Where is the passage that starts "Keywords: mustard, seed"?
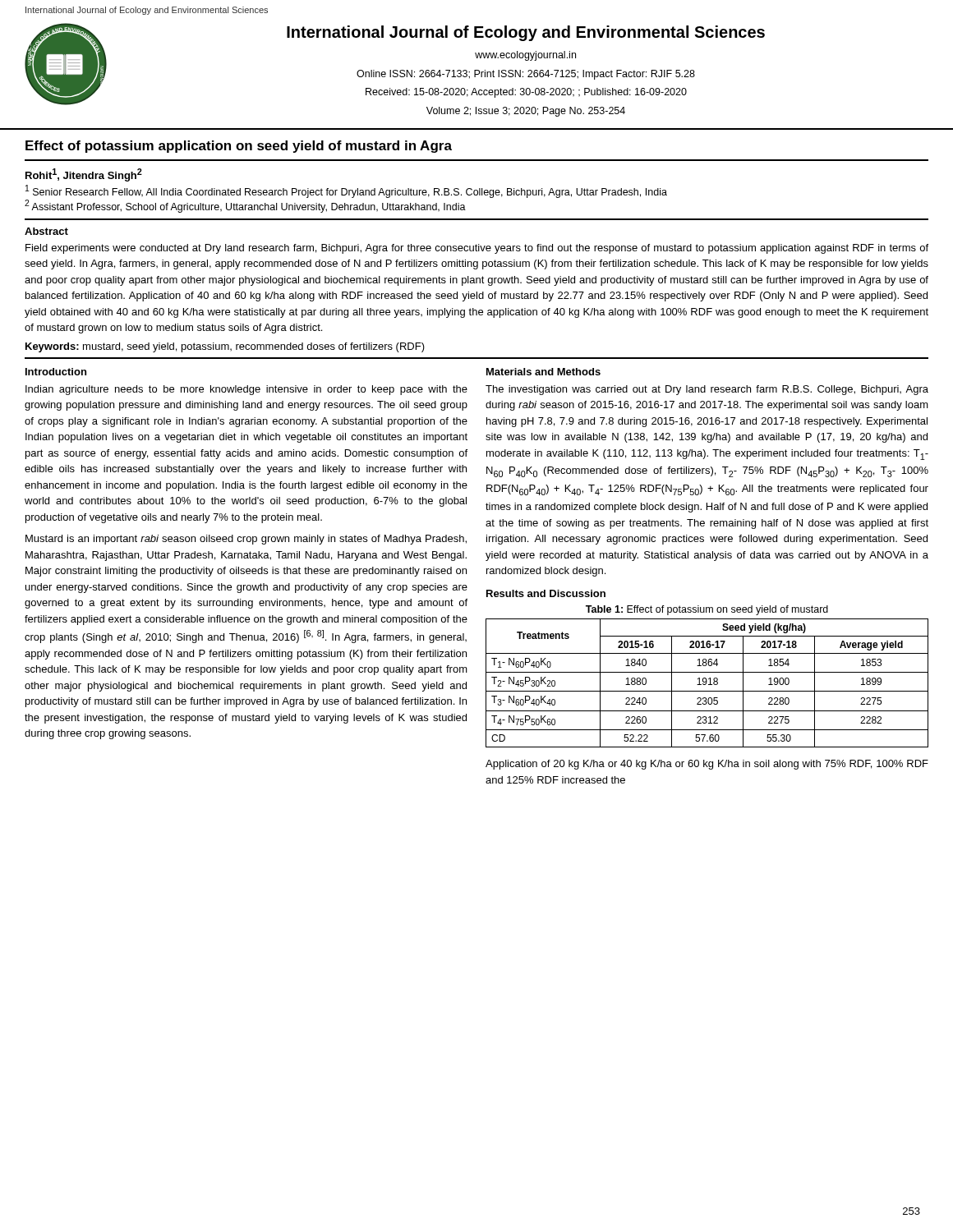The height and width of the screenshot is (1232, 953). pyautogui.click(x=225, y=346)
